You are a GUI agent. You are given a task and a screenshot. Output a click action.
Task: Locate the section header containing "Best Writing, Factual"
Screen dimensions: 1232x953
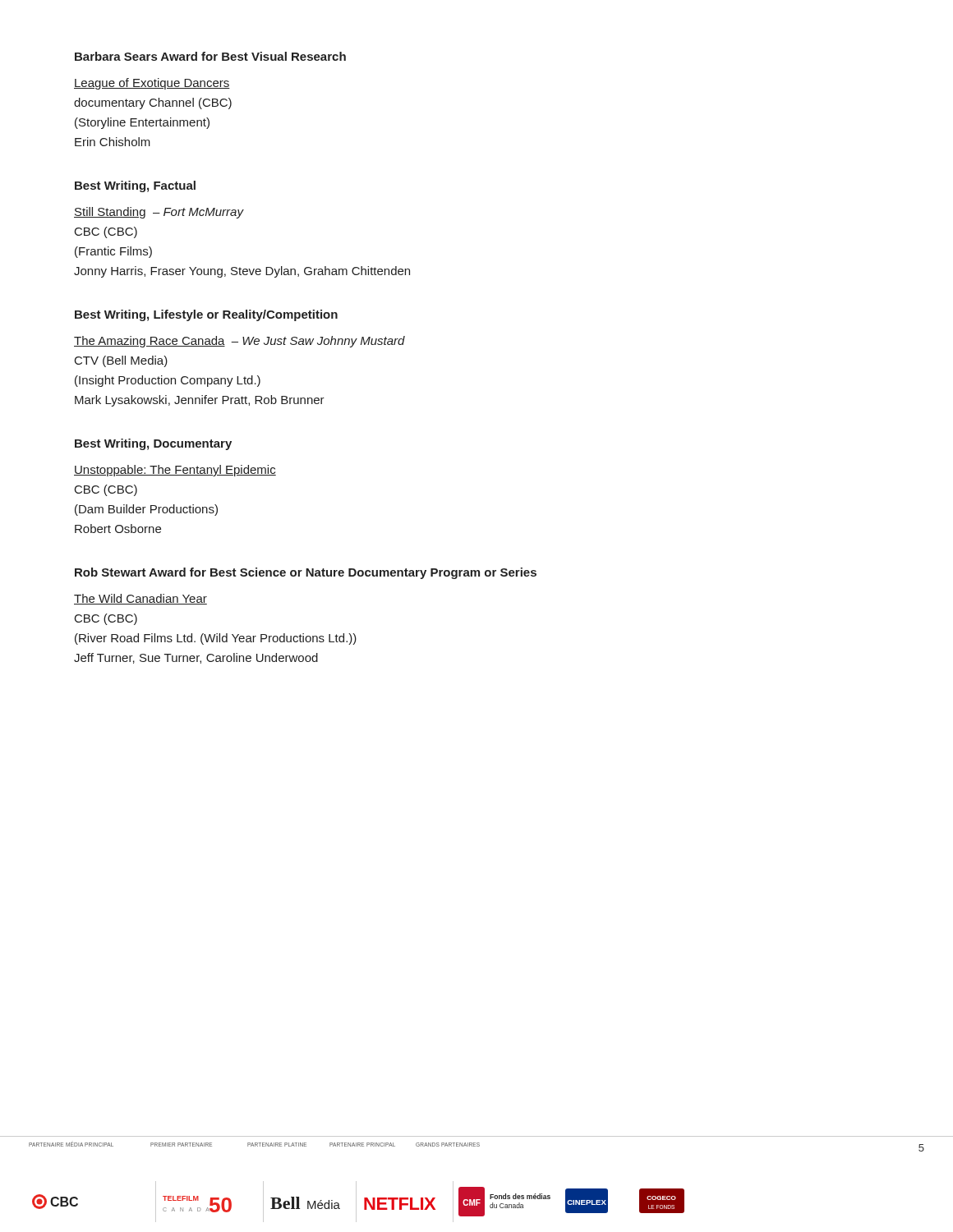135,185
